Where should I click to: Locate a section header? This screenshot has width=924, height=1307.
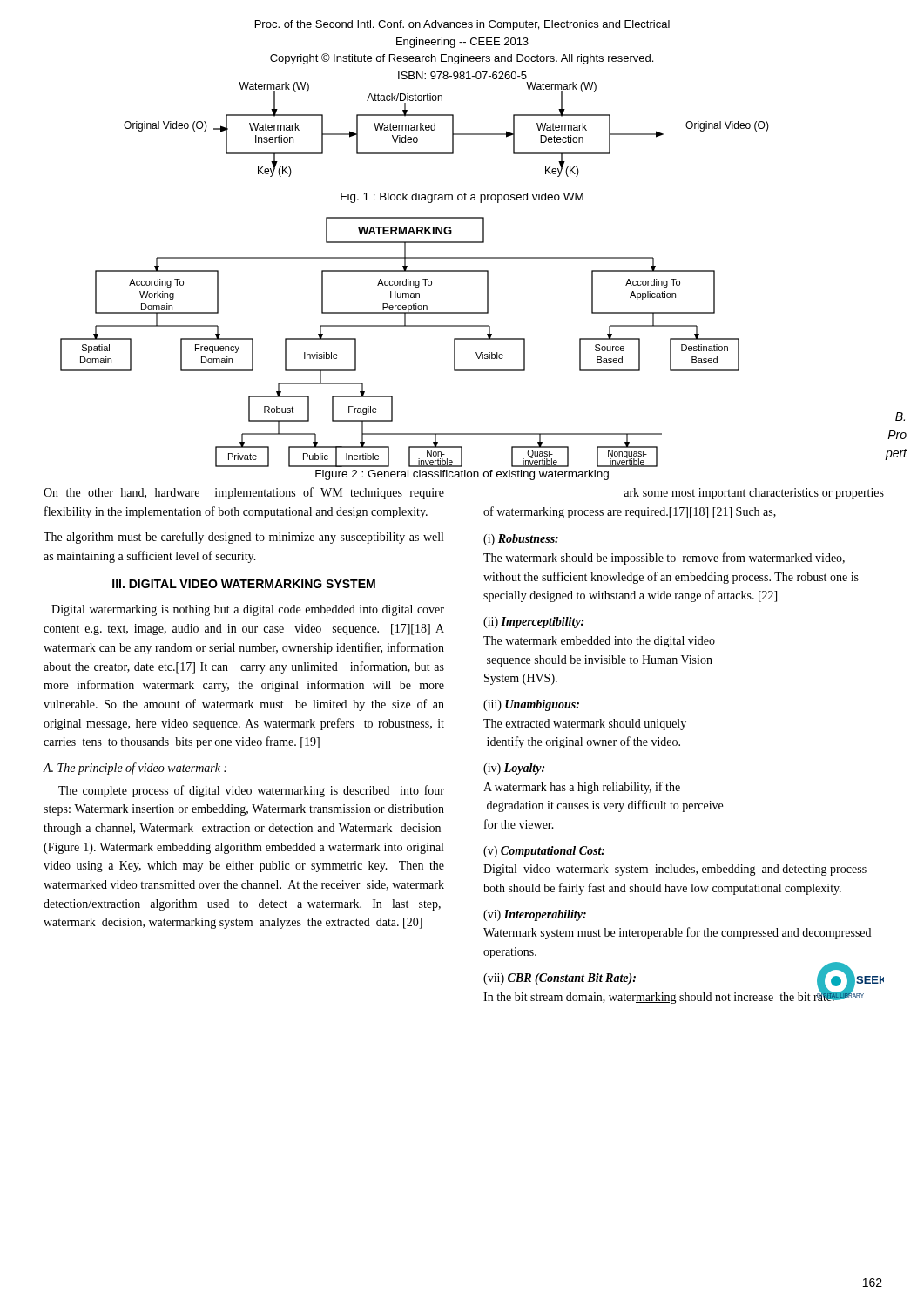point(244,584)
